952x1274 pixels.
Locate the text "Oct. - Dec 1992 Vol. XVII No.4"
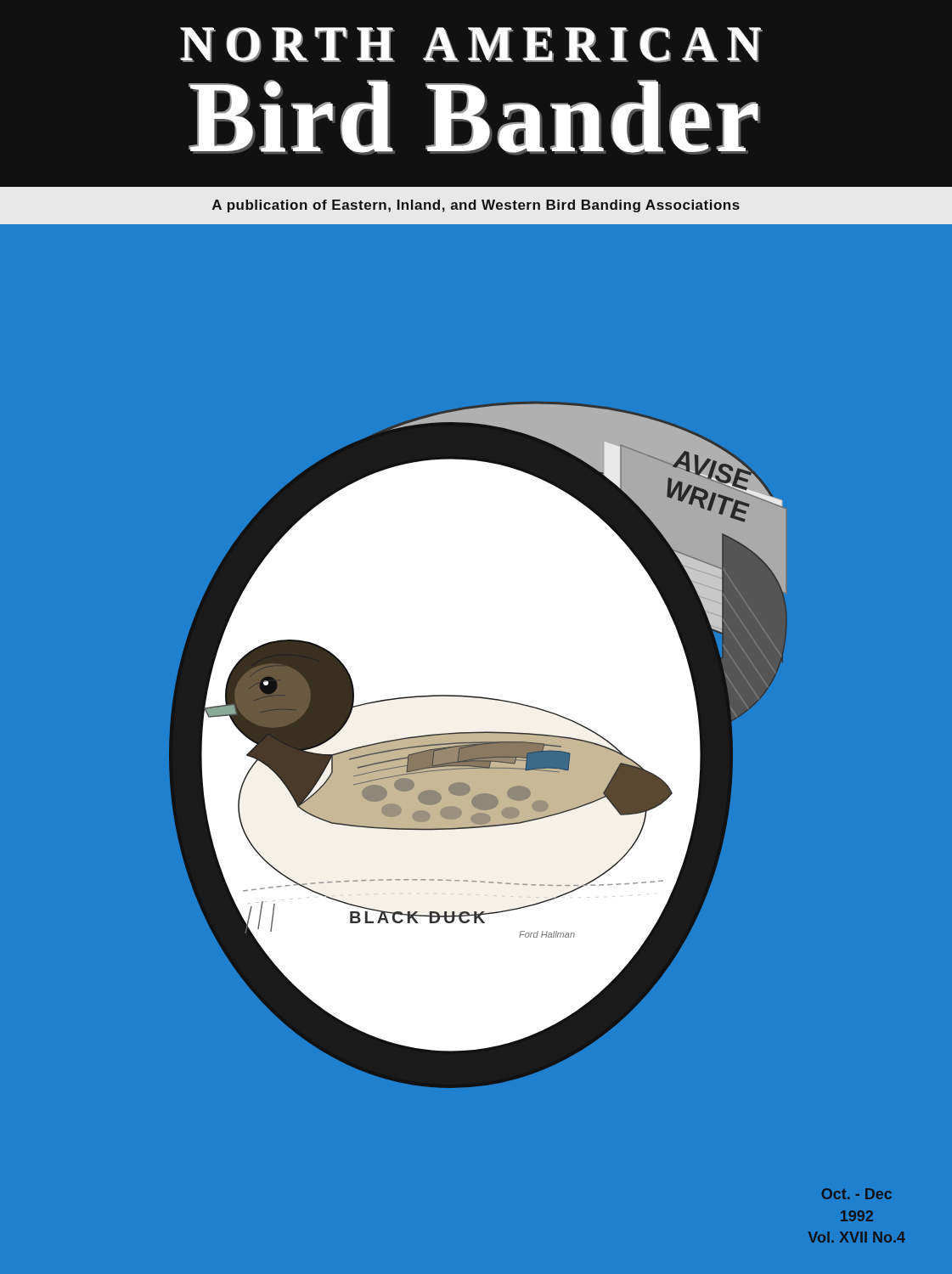click(x=857, y=1216)
